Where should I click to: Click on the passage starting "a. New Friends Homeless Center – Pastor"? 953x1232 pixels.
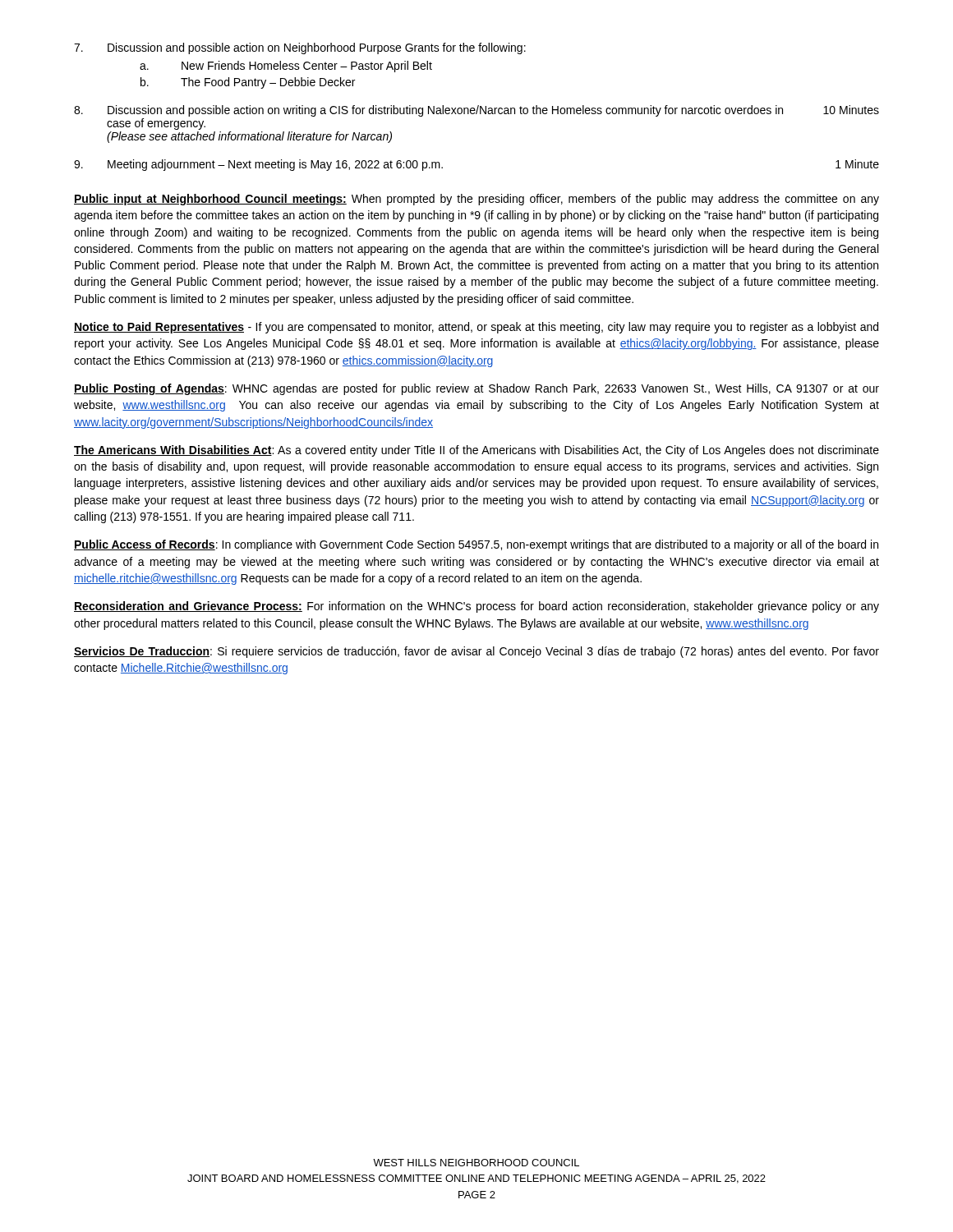pos(286,67)
